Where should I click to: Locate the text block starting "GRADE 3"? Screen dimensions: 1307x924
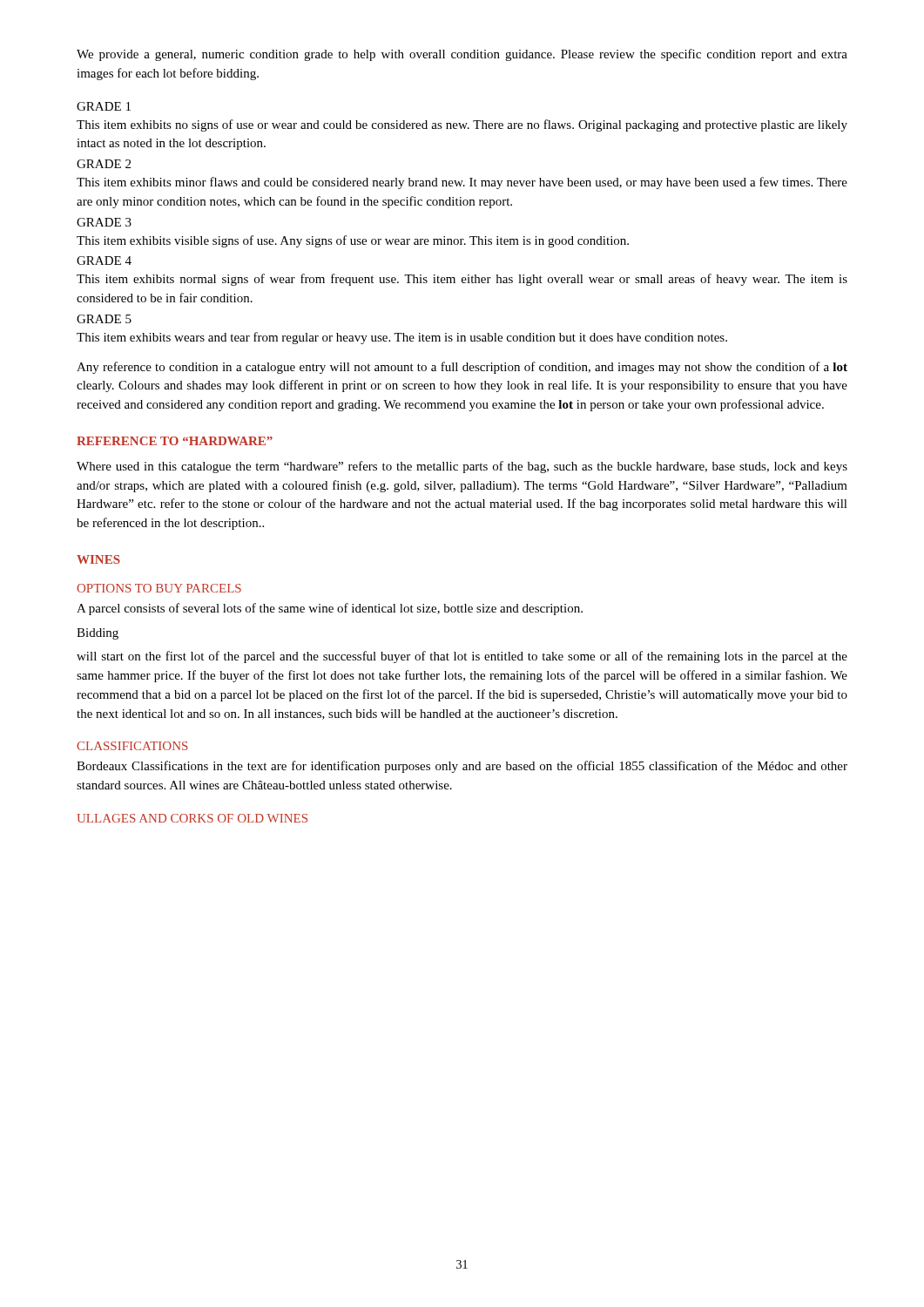(104, 222)
